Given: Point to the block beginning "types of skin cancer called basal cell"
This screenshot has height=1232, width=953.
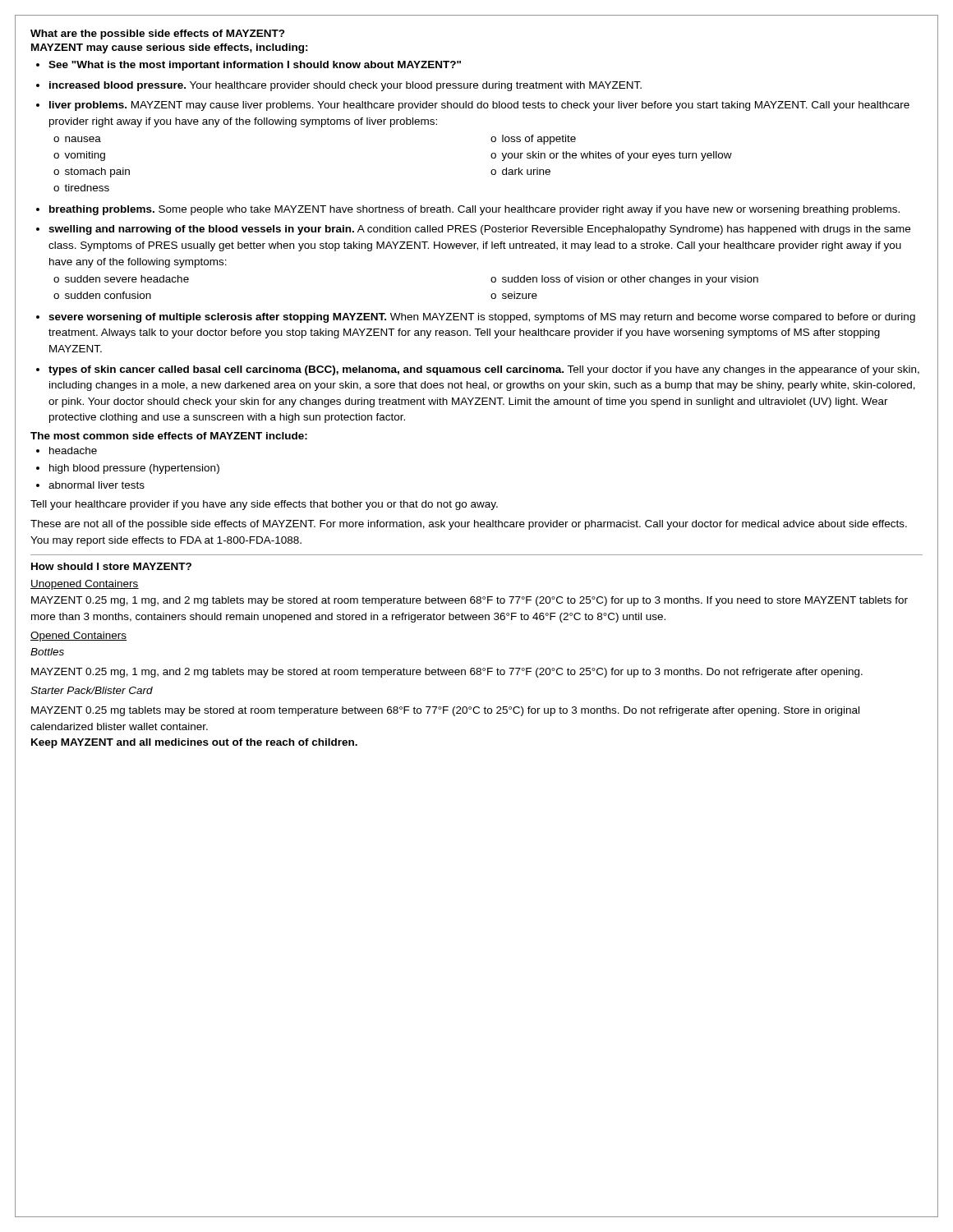Looking at the screenshot, I should tap(484, 393).
